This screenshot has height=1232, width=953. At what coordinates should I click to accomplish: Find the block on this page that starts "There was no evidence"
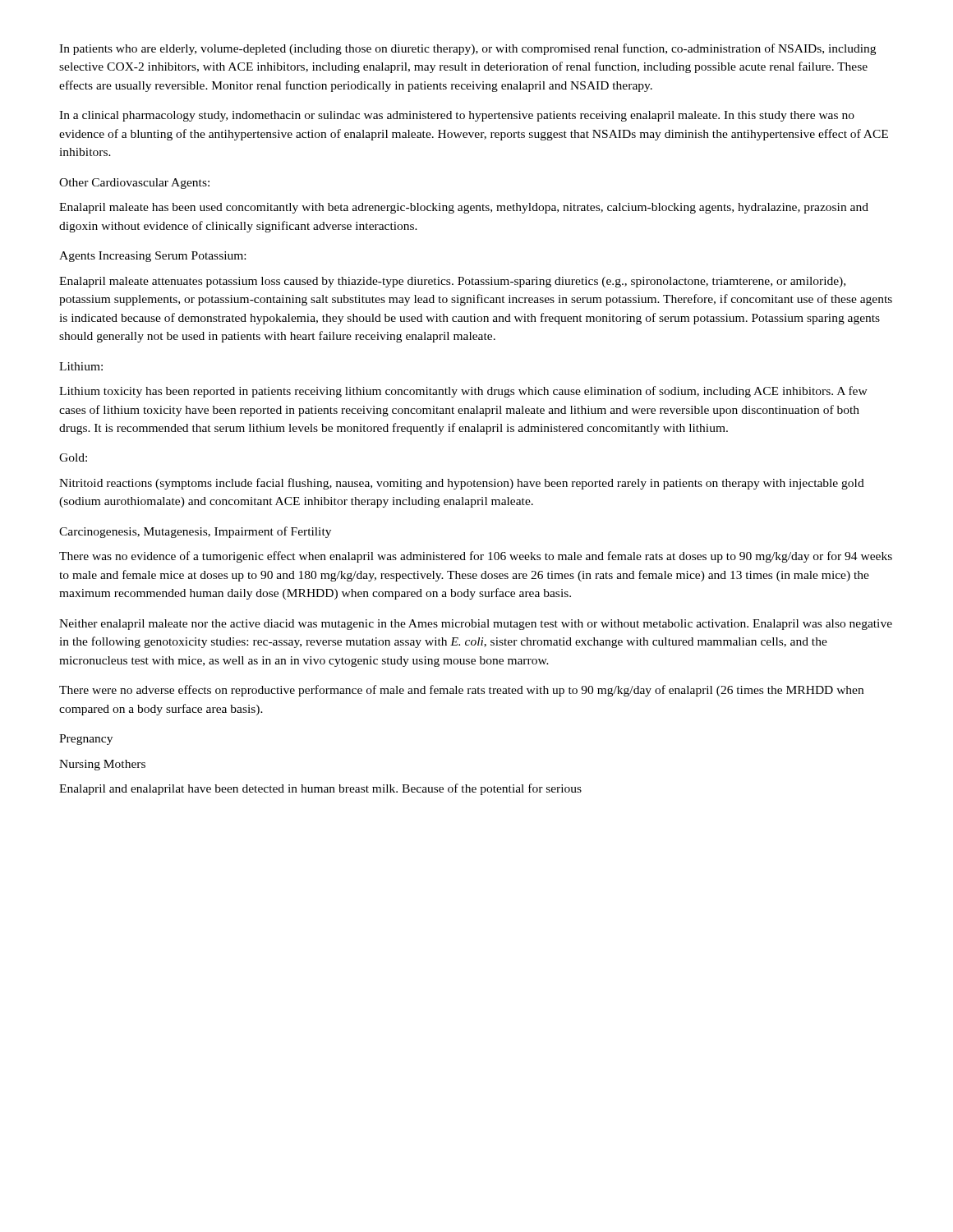476,574
